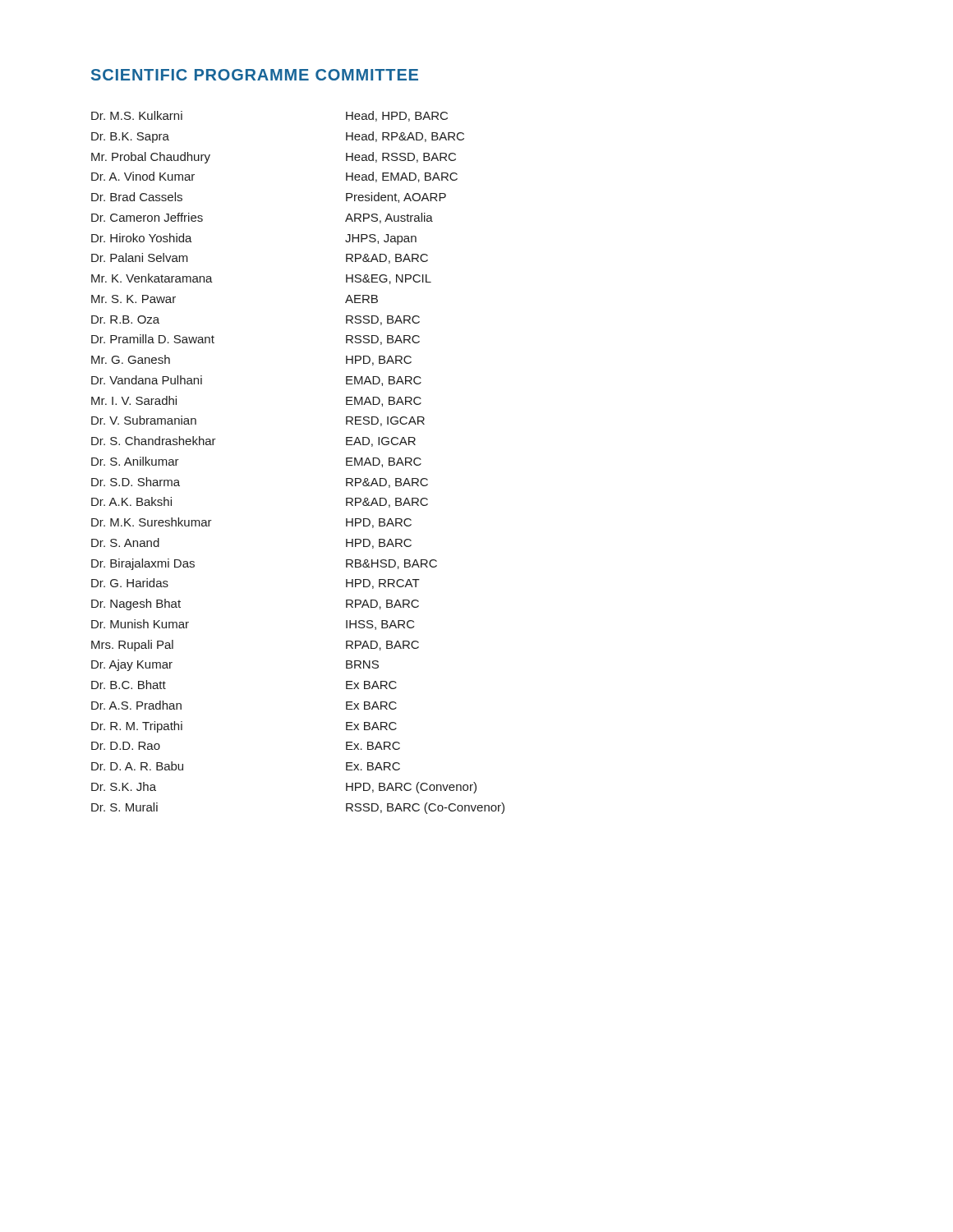Screen dimensions: 1232x953
Task: Select the list item that says "Dr. G. HaridasHPD, RRCAT"
Action: tap(130, 584)
